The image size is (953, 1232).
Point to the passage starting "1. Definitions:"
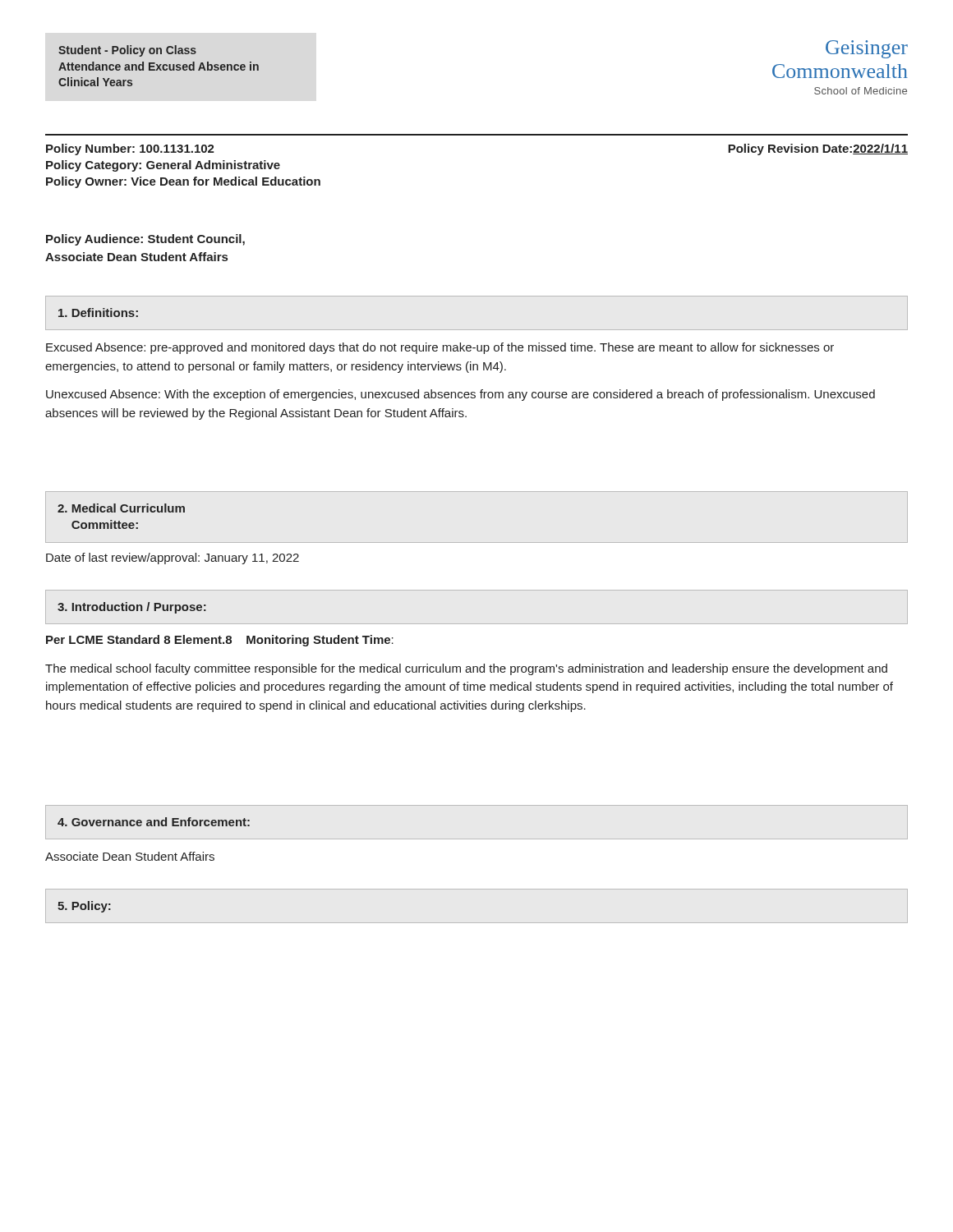[x=98, y=313]
